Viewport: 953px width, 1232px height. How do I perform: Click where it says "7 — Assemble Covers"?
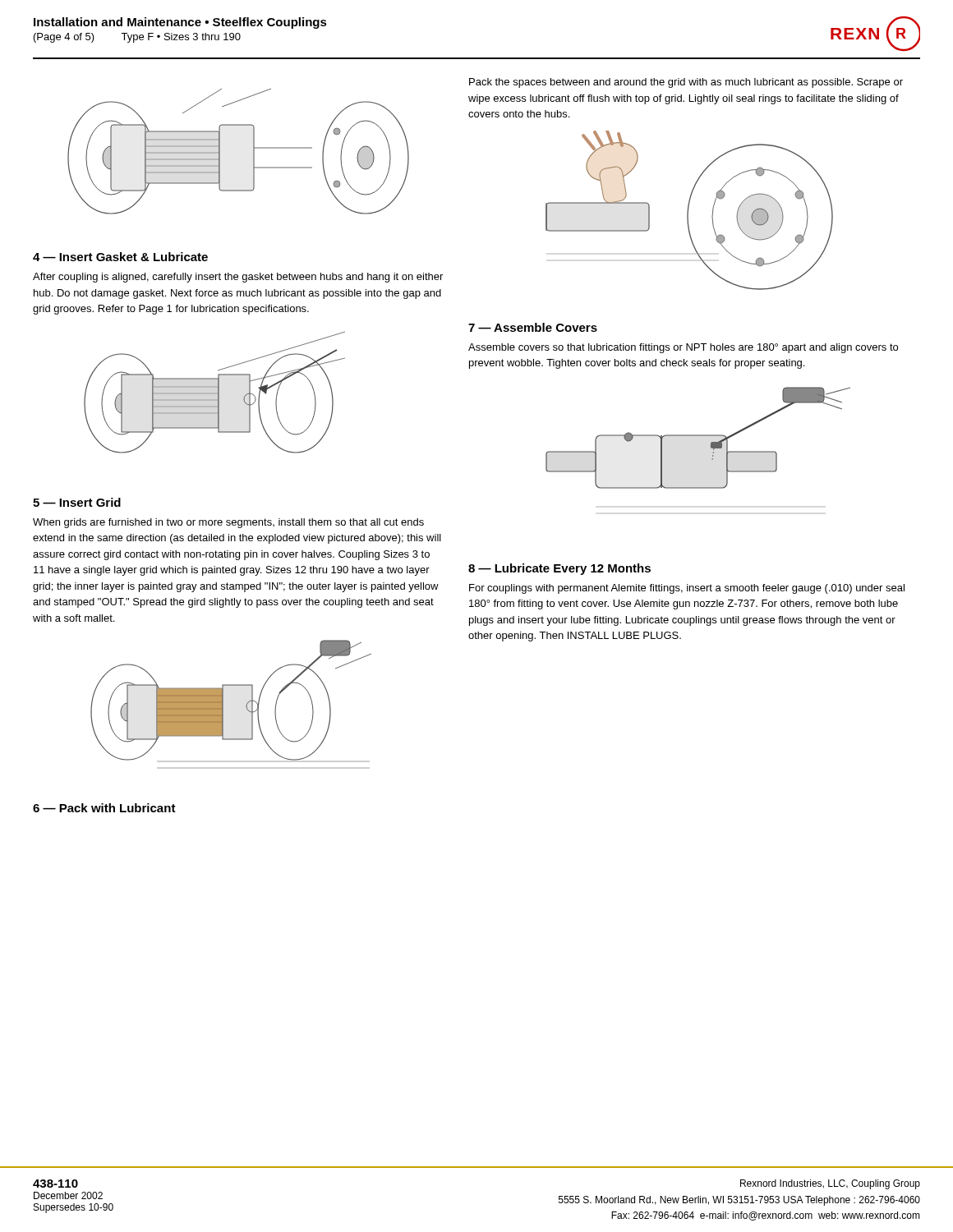tap(533, 327)
